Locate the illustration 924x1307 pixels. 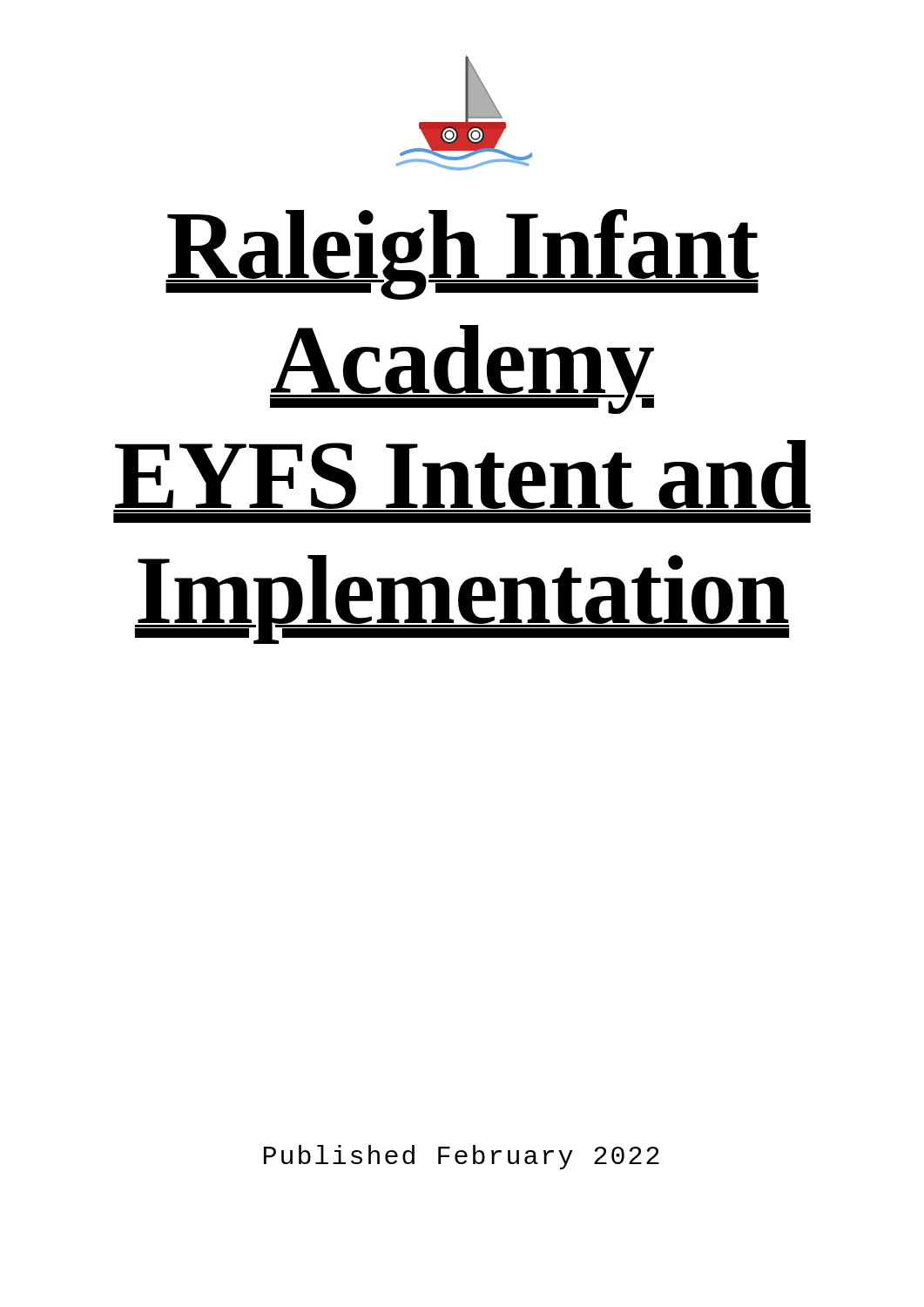point(462,117)
